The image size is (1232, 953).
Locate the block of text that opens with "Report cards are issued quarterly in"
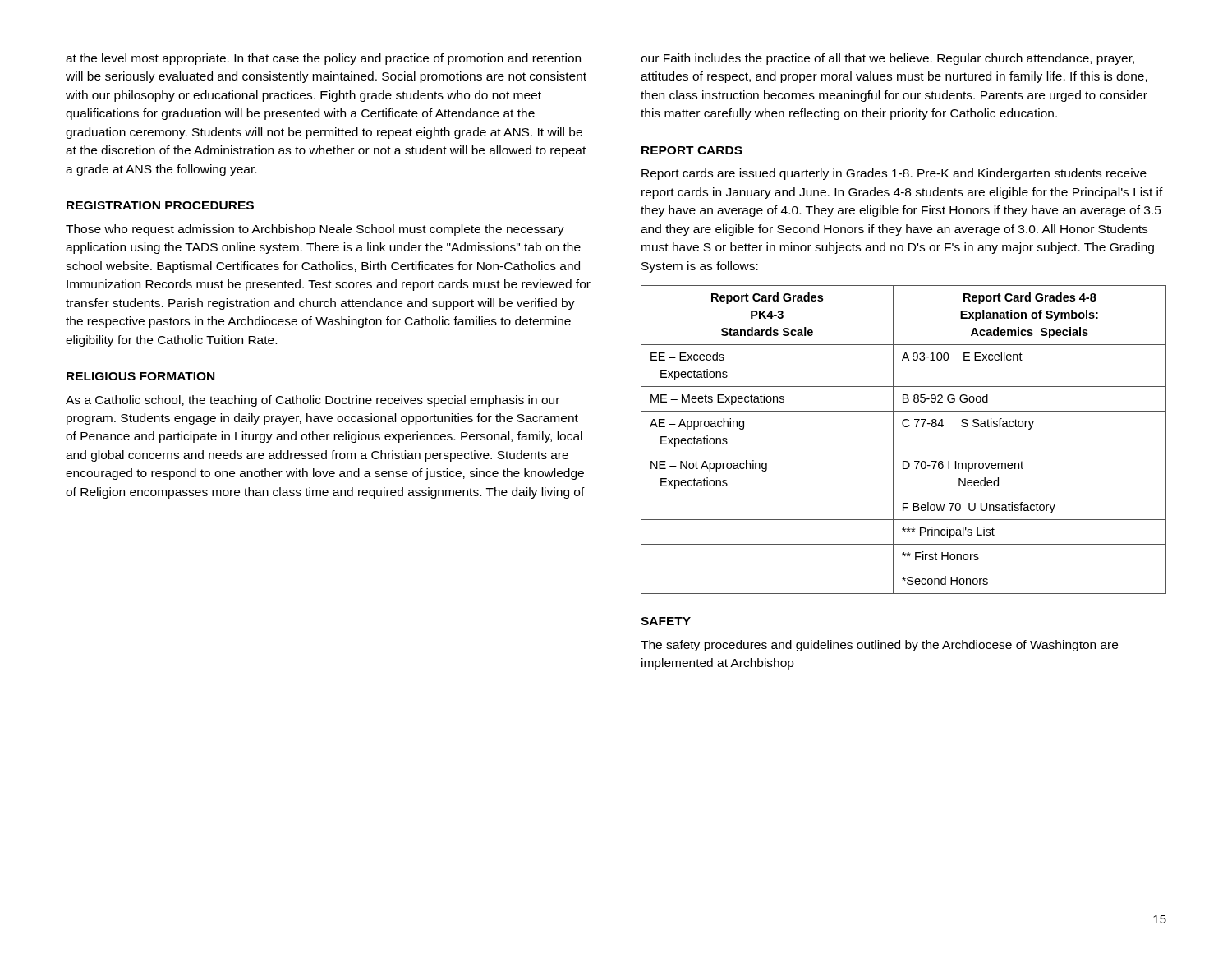pos(903,220)
